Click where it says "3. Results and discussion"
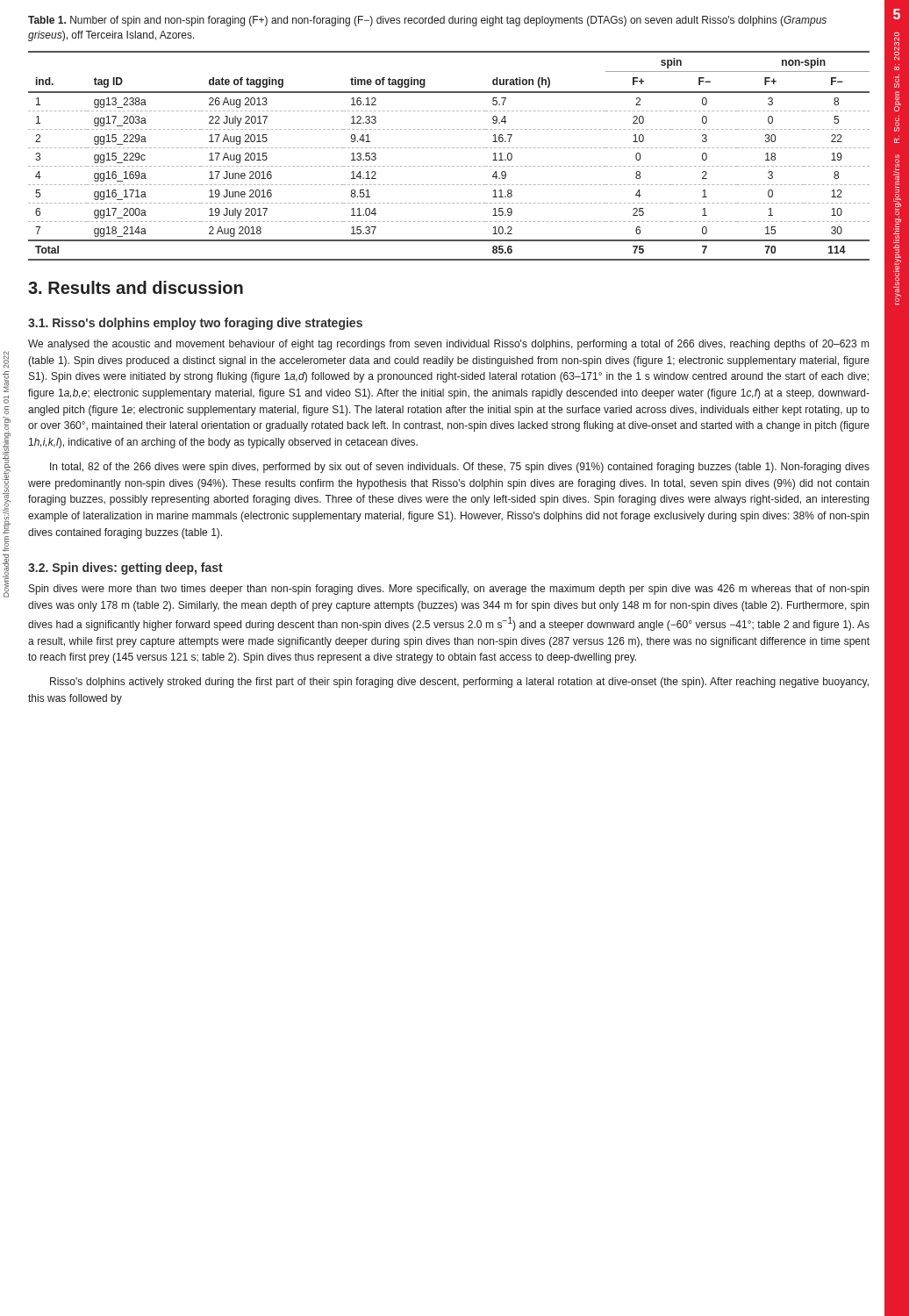The height and width of the screenshot is (1316, 909). tap(136, 288)
